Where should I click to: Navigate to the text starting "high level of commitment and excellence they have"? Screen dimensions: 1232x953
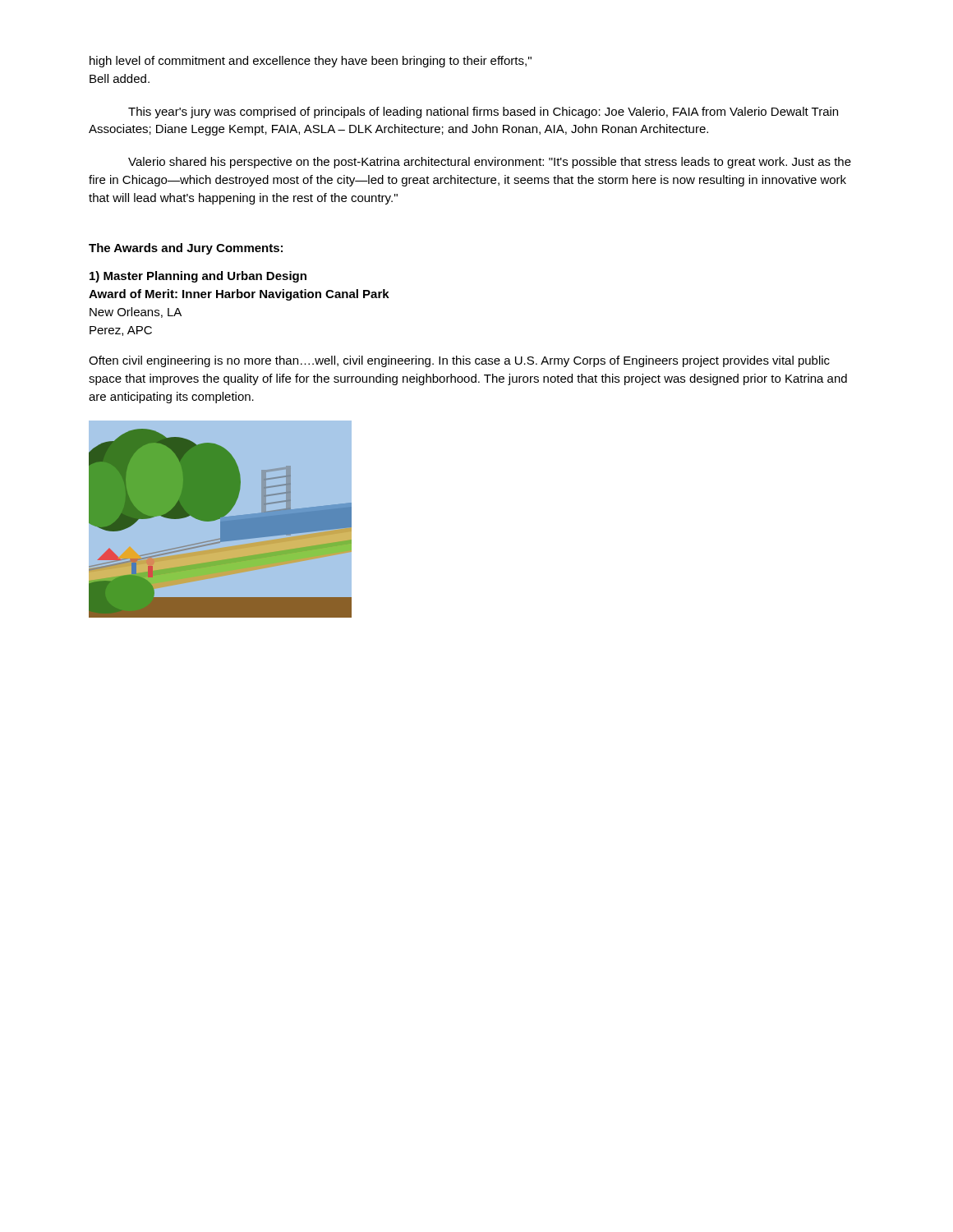pos(476,70)
